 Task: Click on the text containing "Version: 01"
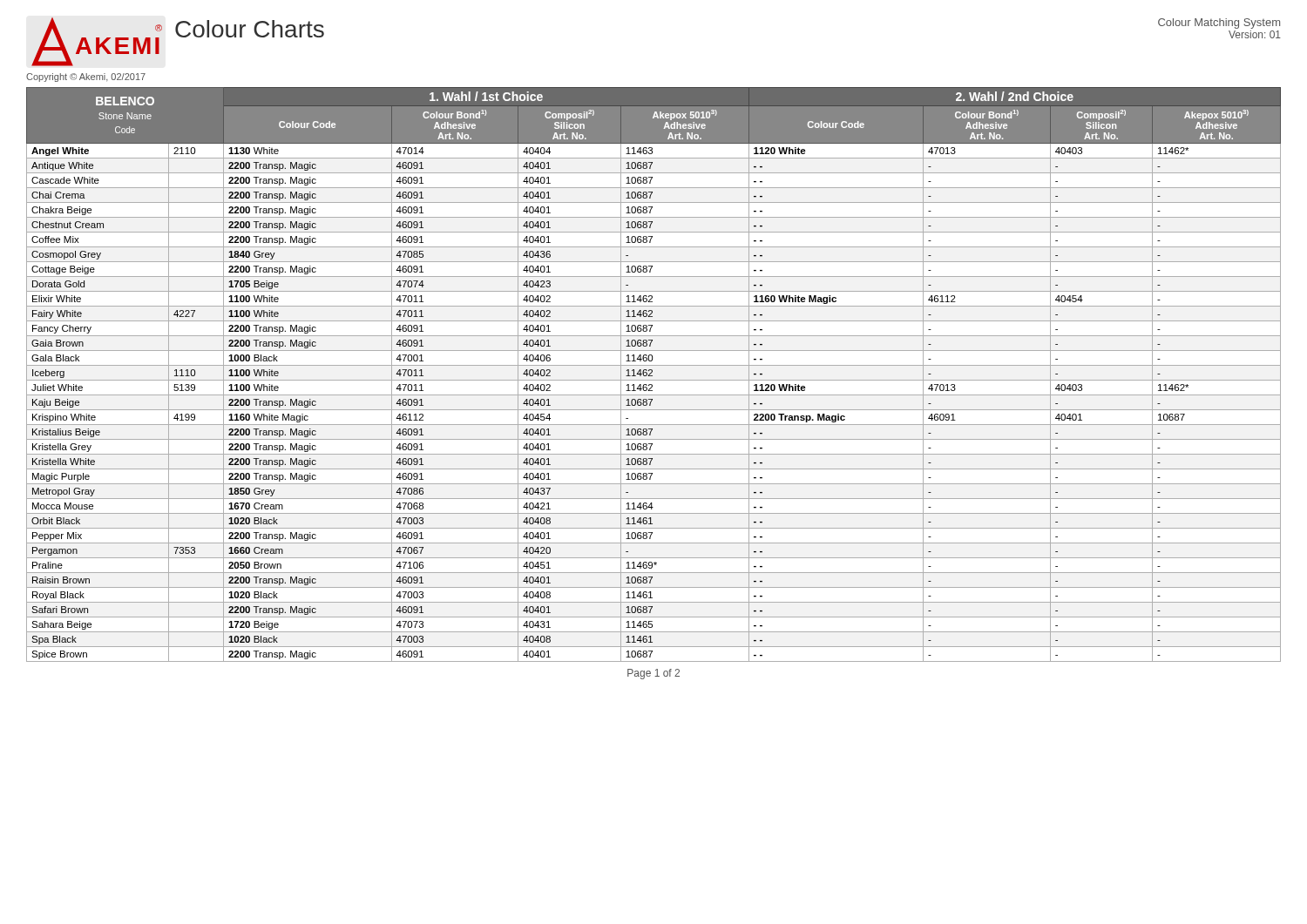[x=1255, y=35]
